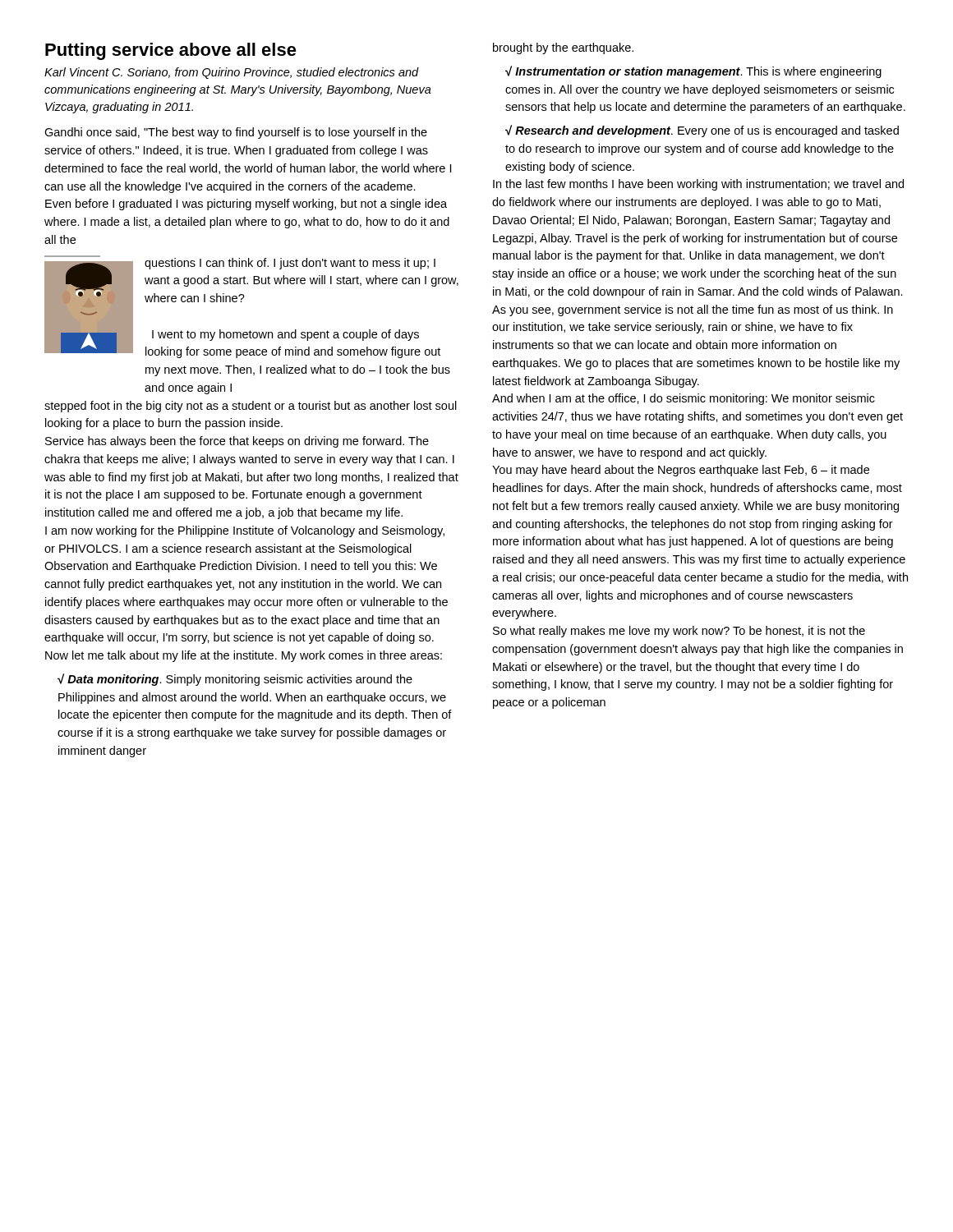Where is the passage that starts "√ Data monitoring. Simply"?
The height and width of the screenshot is (1232, 953).
252,715
